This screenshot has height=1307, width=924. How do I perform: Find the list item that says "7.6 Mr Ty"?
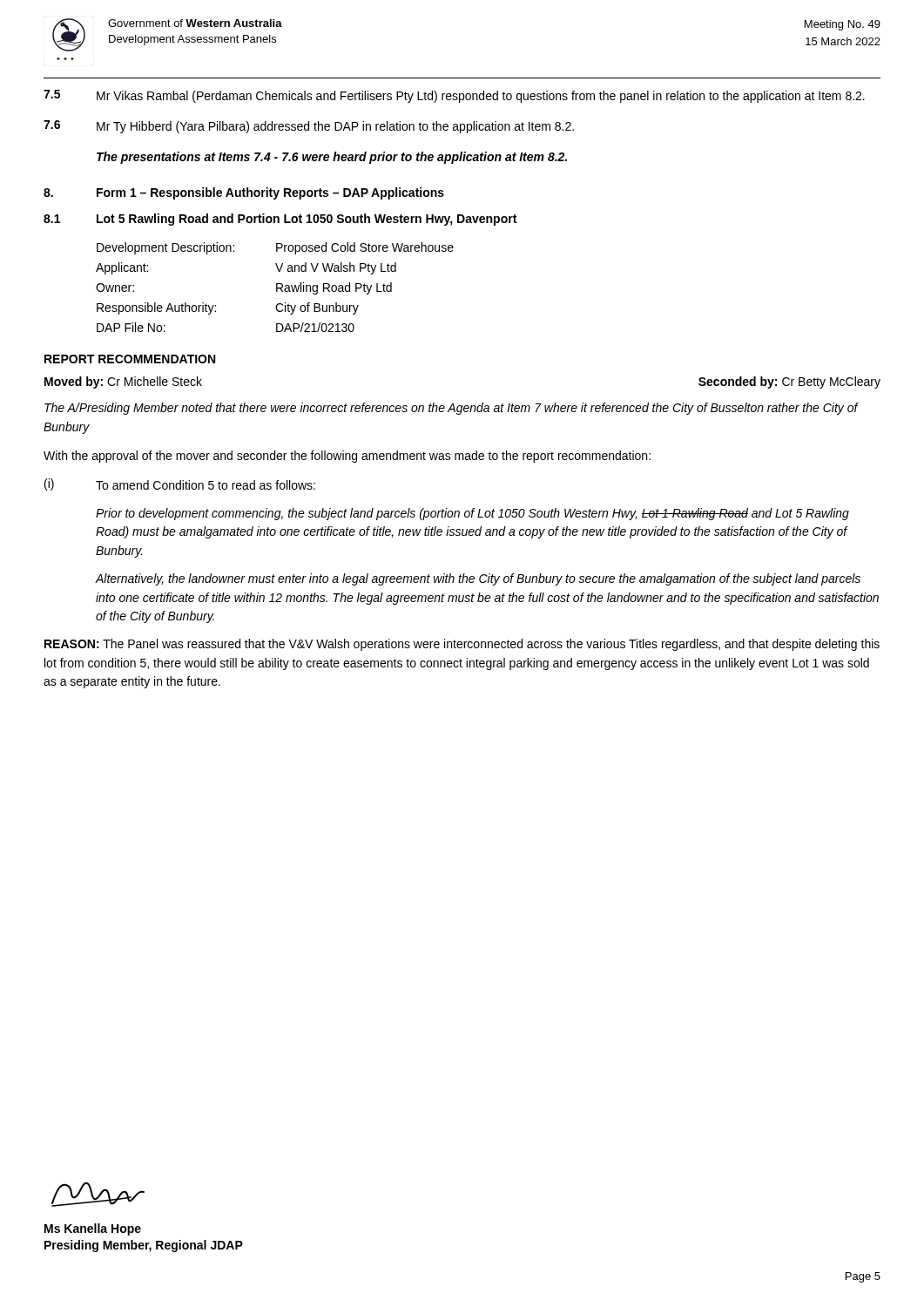click(x=462, y=127)
